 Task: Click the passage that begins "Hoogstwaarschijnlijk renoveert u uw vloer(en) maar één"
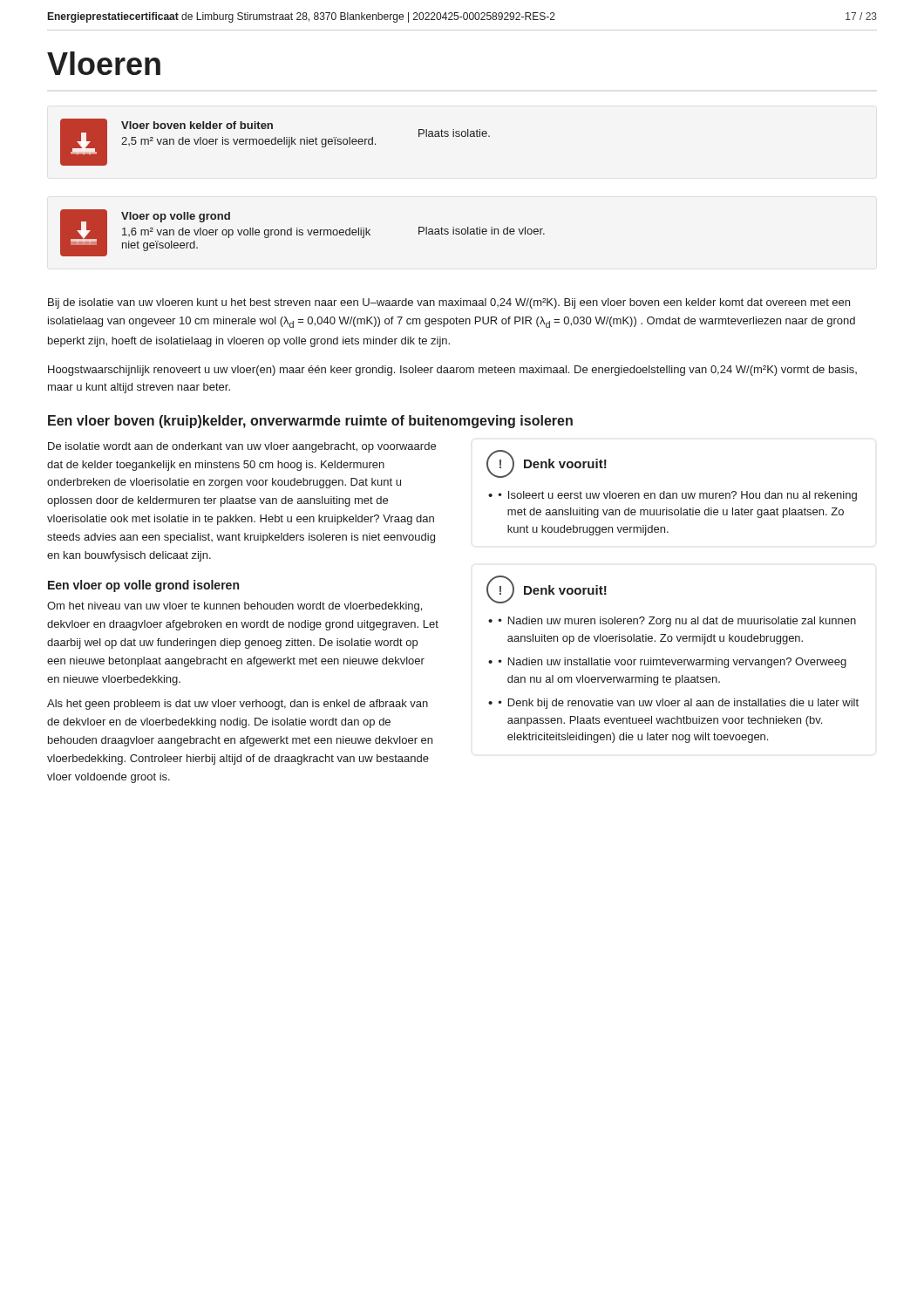pyautogui.click(x=452, y=378)
